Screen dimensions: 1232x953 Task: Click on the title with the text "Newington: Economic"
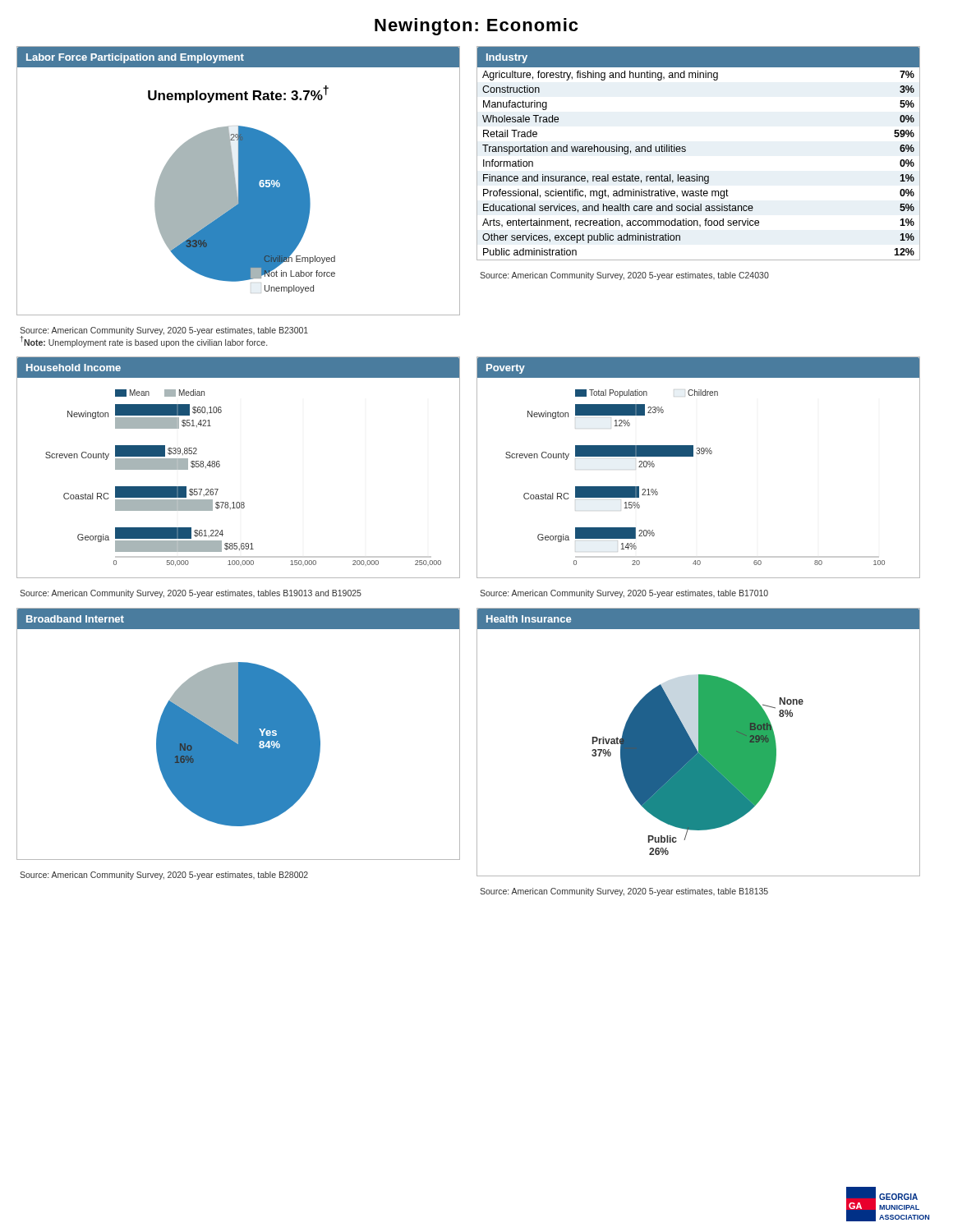point(476,25)
